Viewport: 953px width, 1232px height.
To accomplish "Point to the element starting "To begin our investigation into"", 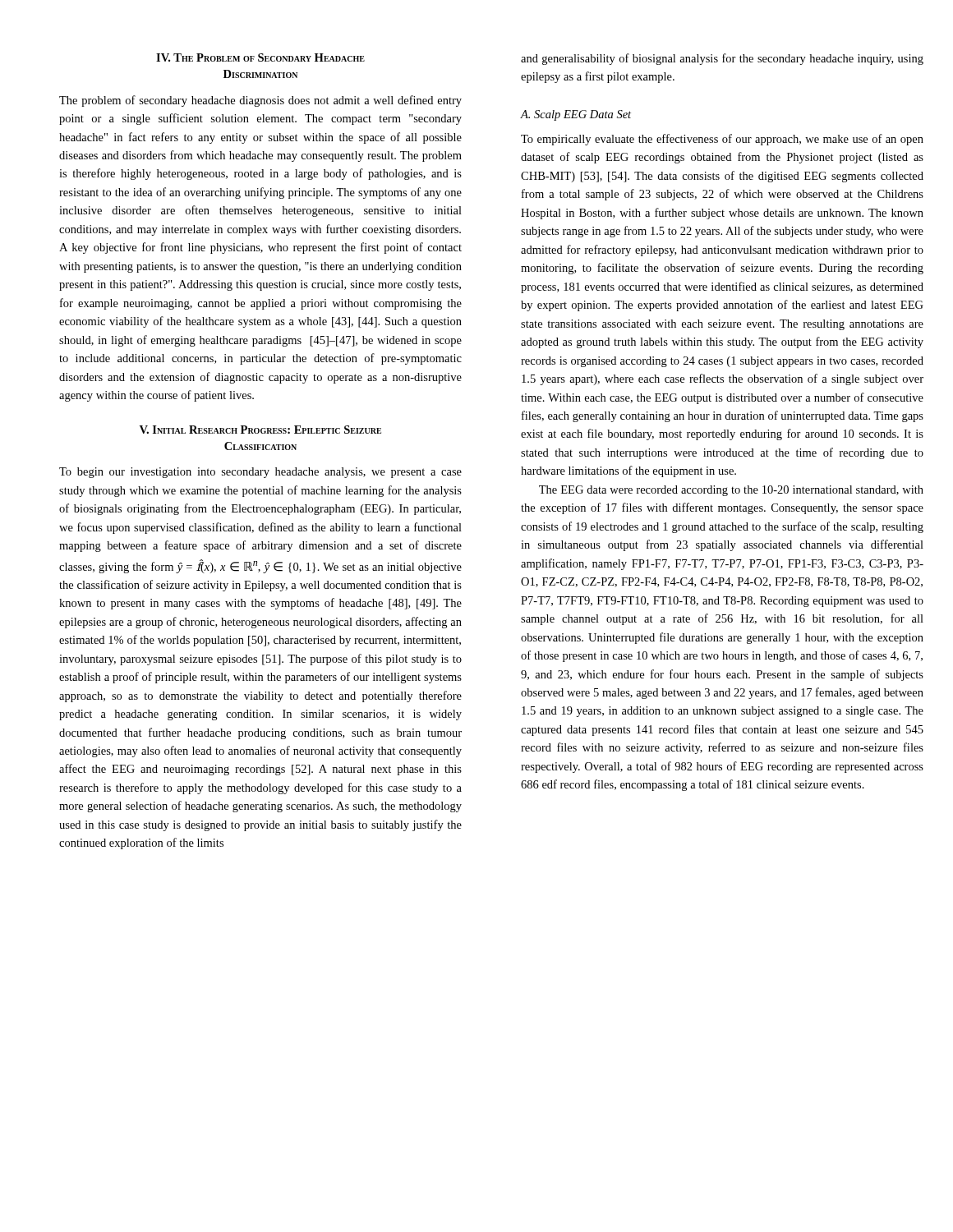I will click(260, 657).
